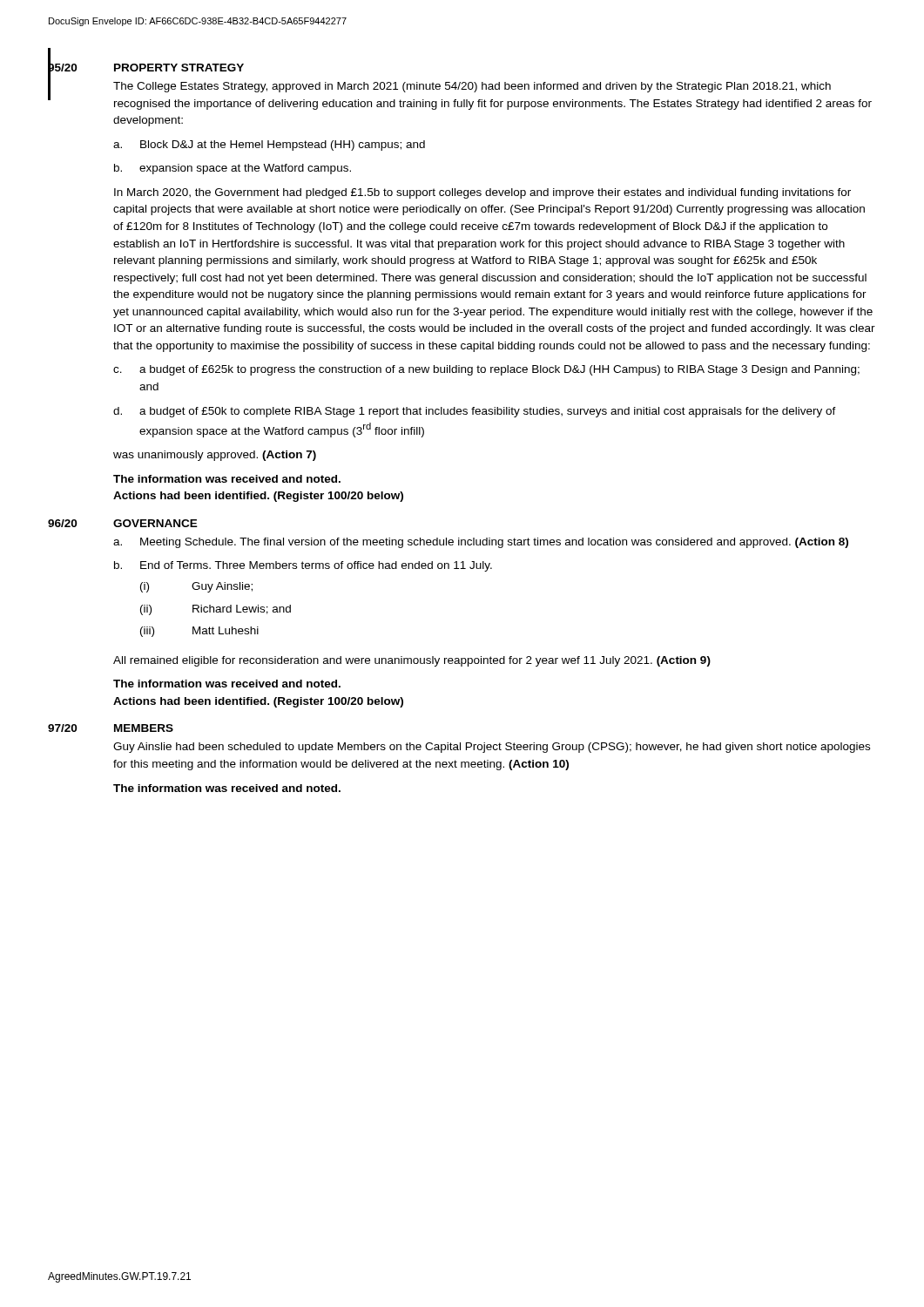Click the passage that begins "a. Block D&J at"
The width and height of the screenshot is (924, 1307).
(x=269, y=146)
